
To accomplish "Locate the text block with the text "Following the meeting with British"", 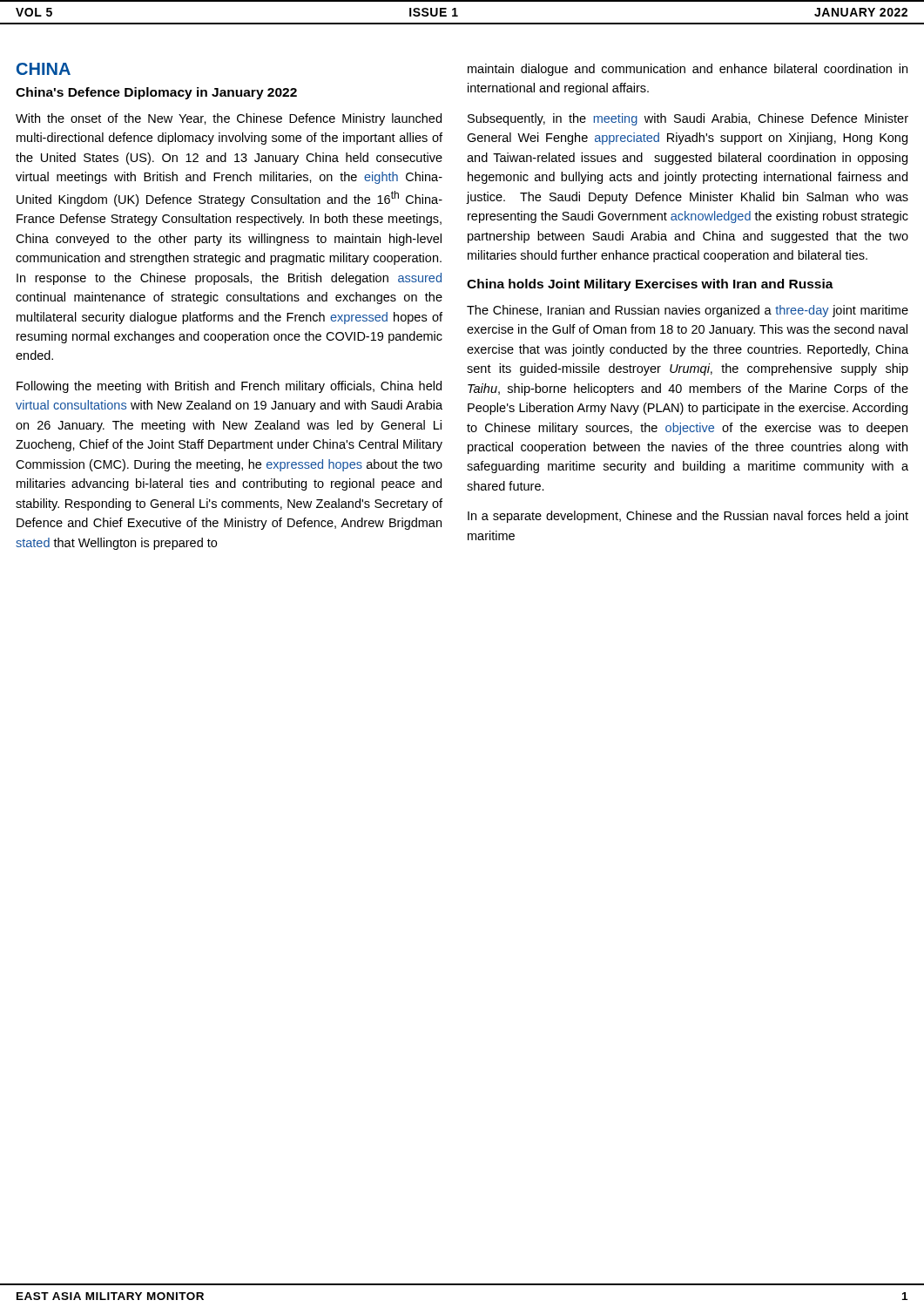I will [229, 464].
